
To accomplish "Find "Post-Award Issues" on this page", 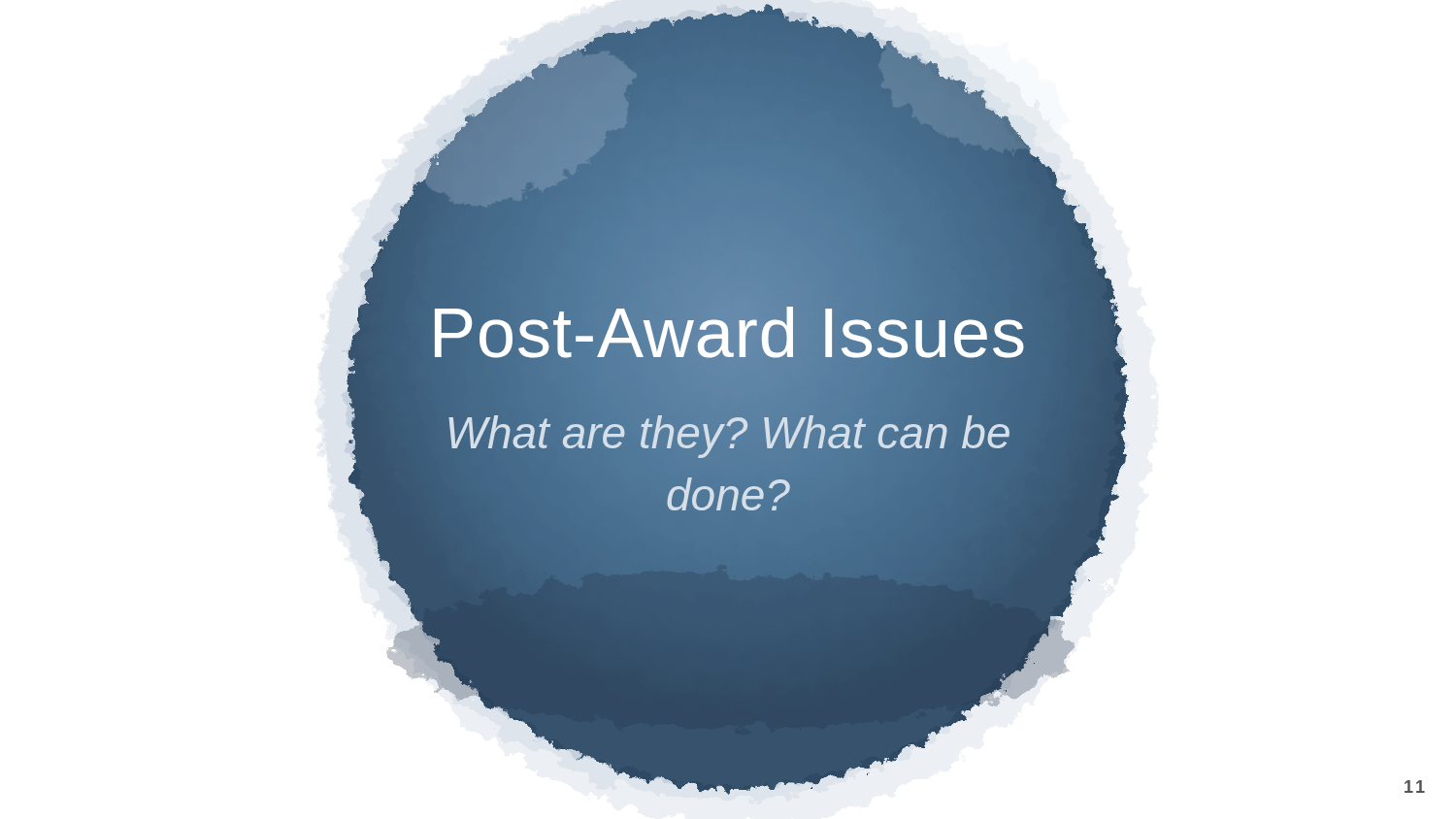I will click(x=728, y=332).
